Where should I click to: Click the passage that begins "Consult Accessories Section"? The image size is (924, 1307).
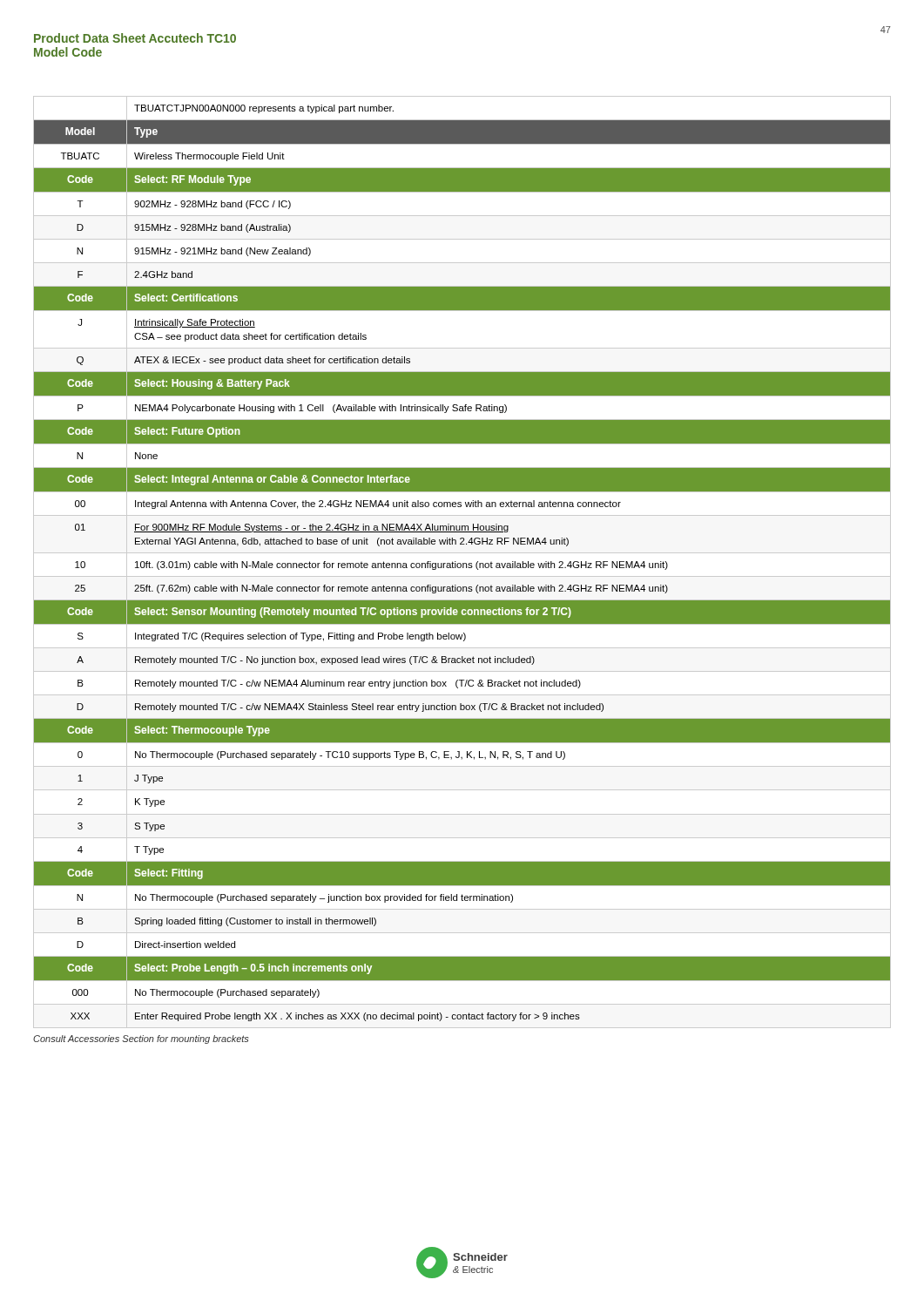[x=141, y=1038]
